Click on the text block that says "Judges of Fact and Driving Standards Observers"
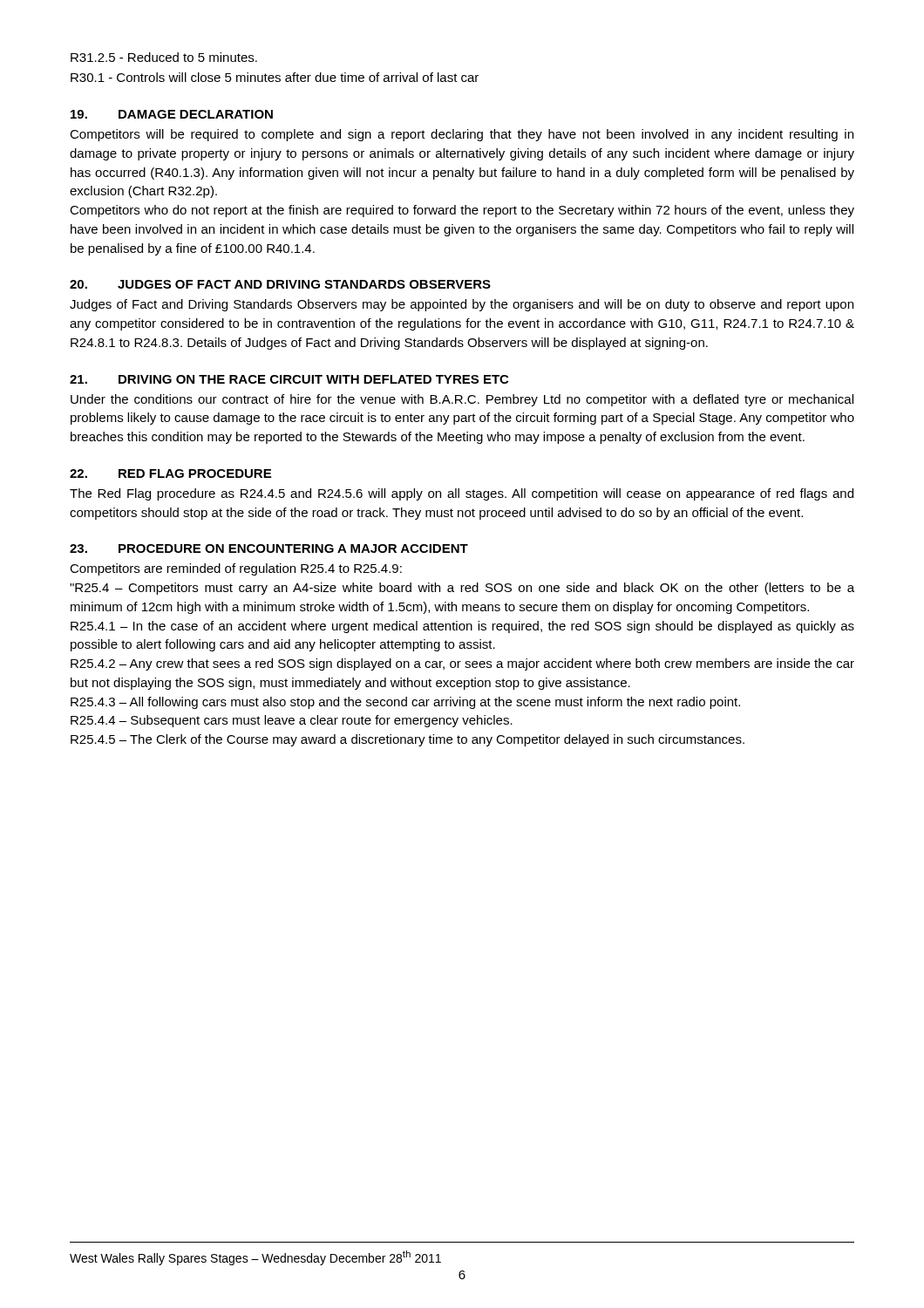924x1308 pixels. [462, 323]
